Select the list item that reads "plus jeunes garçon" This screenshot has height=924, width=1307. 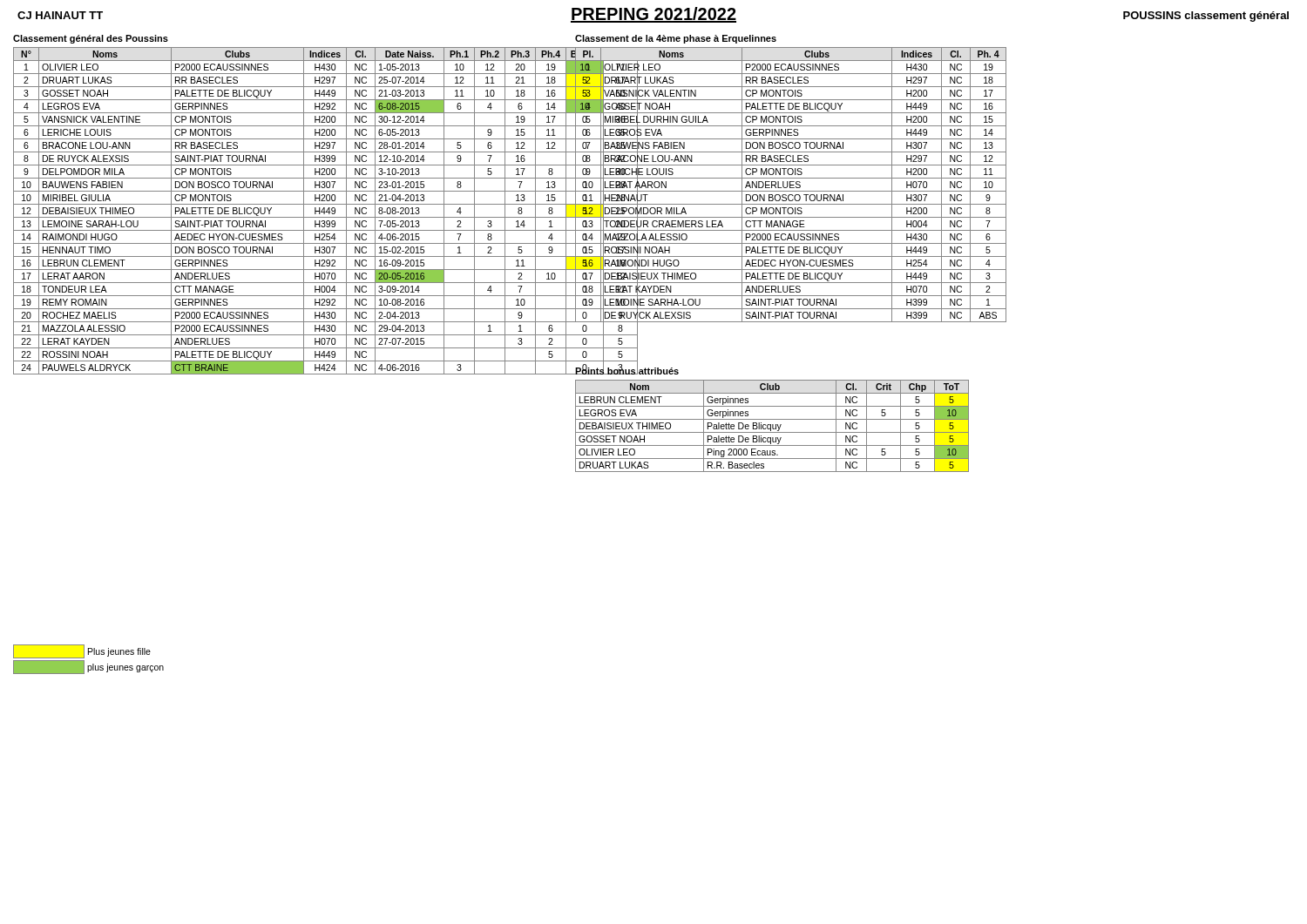click(88, 667)
